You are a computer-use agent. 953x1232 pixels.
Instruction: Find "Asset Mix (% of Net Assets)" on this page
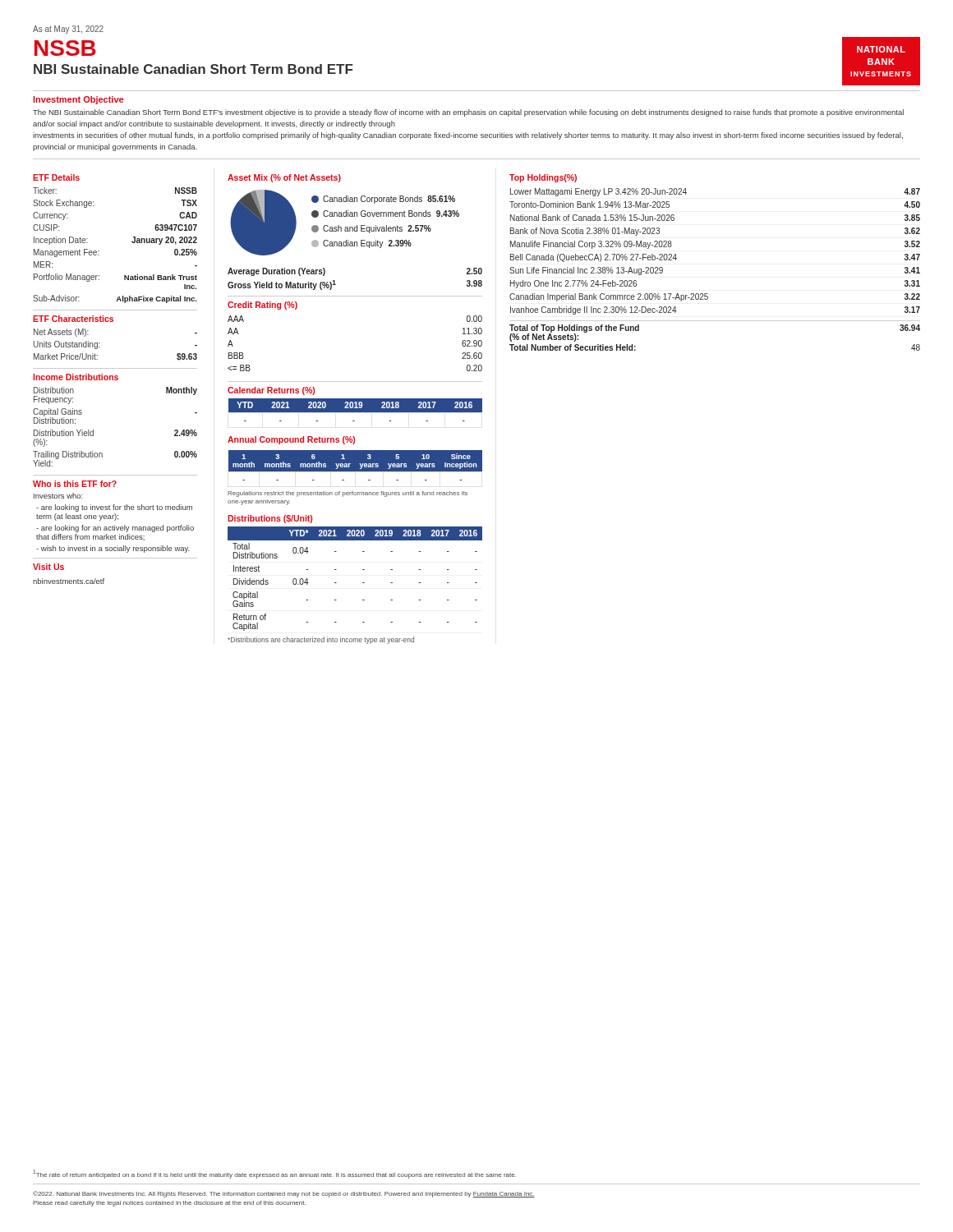(x=284, y=178)
